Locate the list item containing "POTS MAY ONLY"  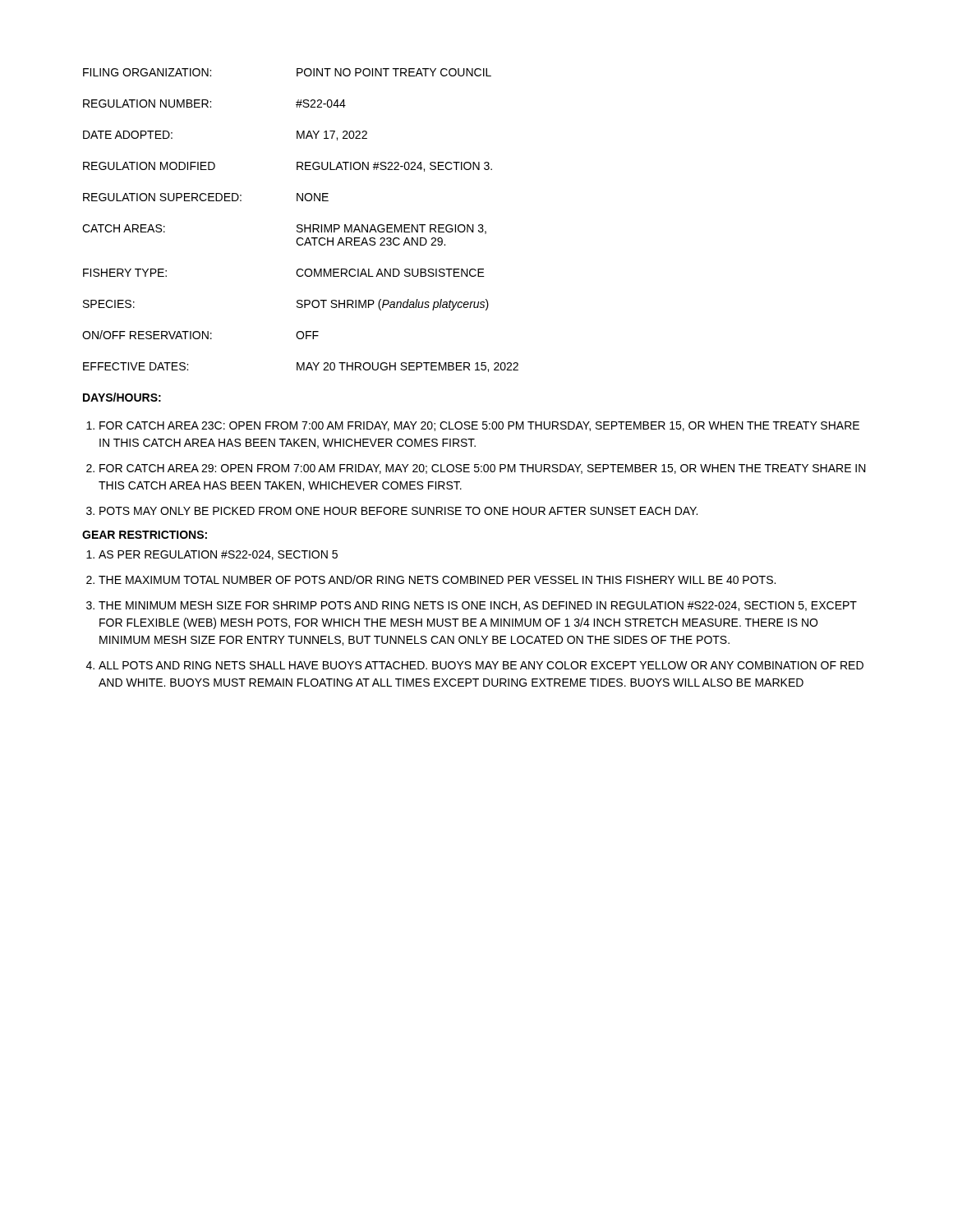[x=485, y=511]
